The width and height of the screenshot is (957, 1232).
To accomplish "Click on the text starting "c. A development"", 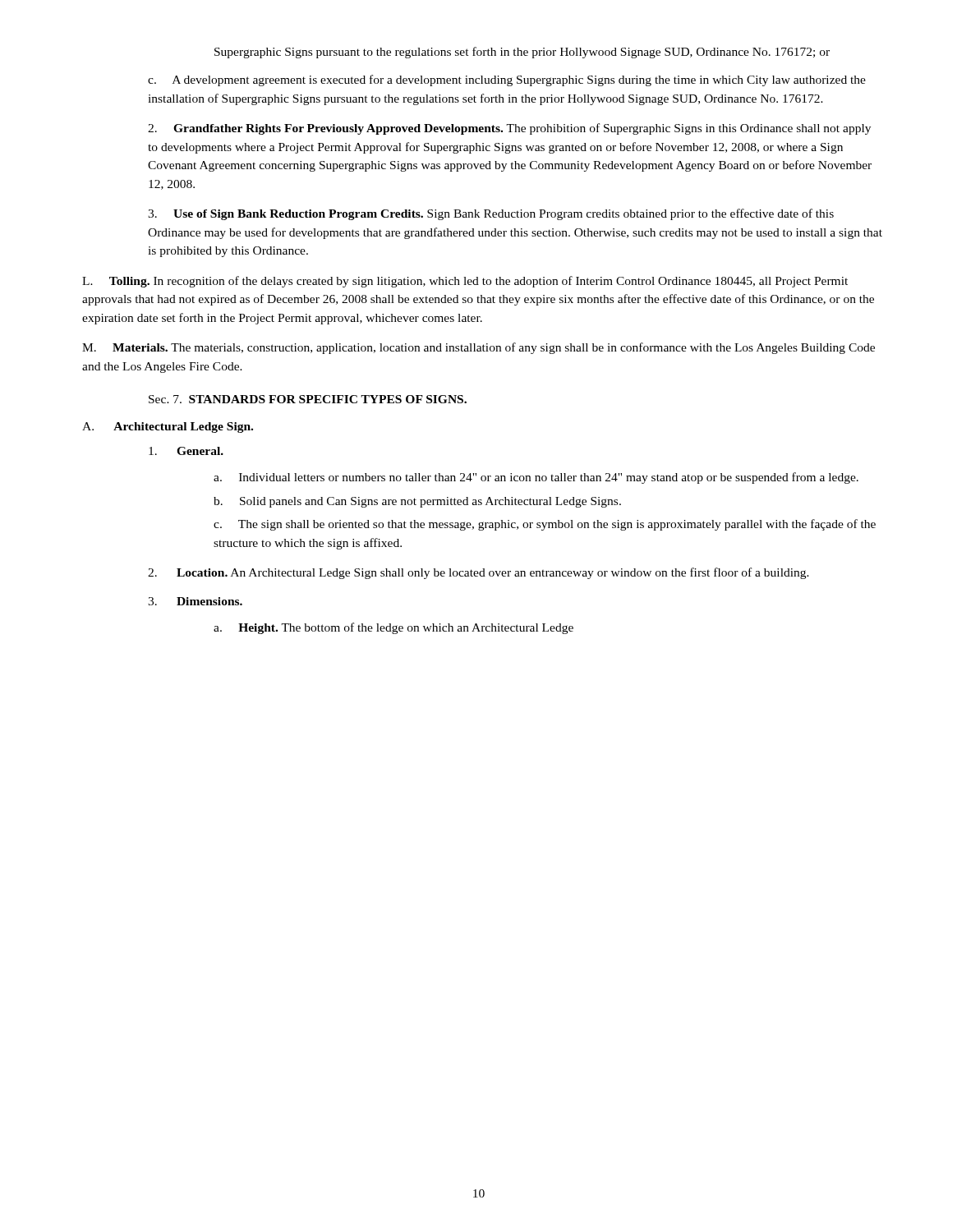I will pos(507,89).
